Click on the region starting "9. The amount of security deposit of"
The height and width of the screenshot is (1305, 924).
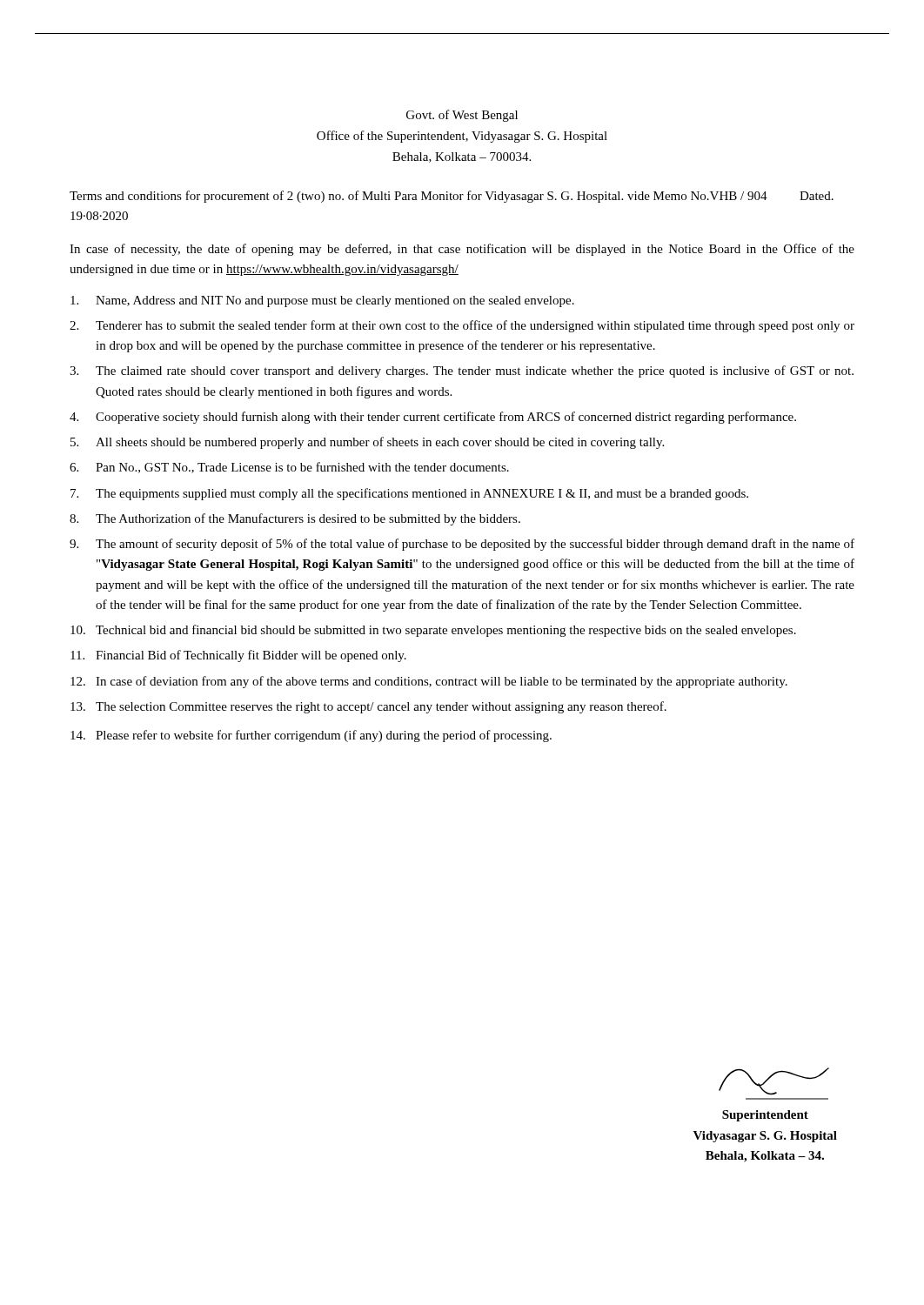click(462, 575)
